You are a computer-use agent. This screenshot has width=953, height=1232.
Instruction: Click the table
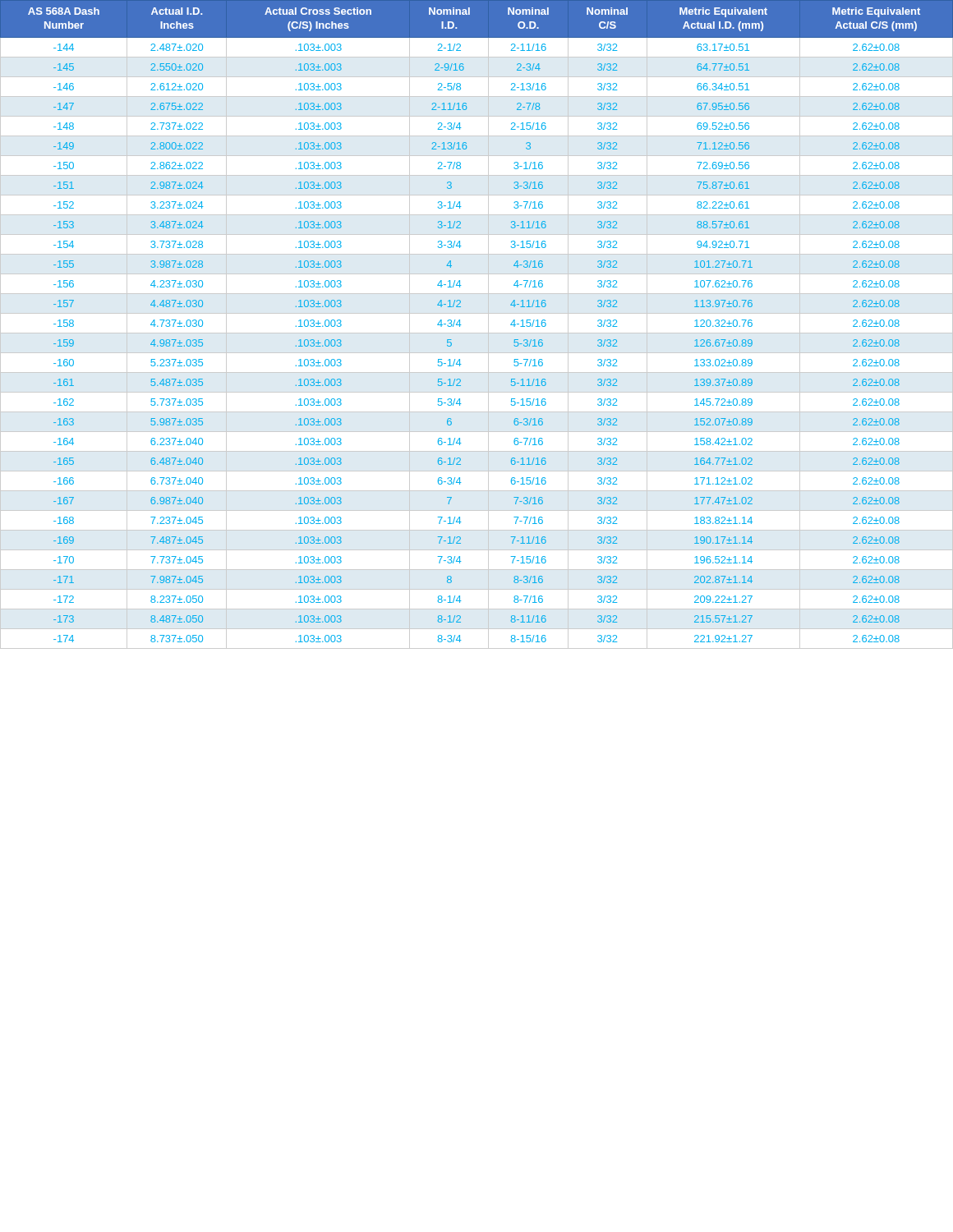(476, 324)
